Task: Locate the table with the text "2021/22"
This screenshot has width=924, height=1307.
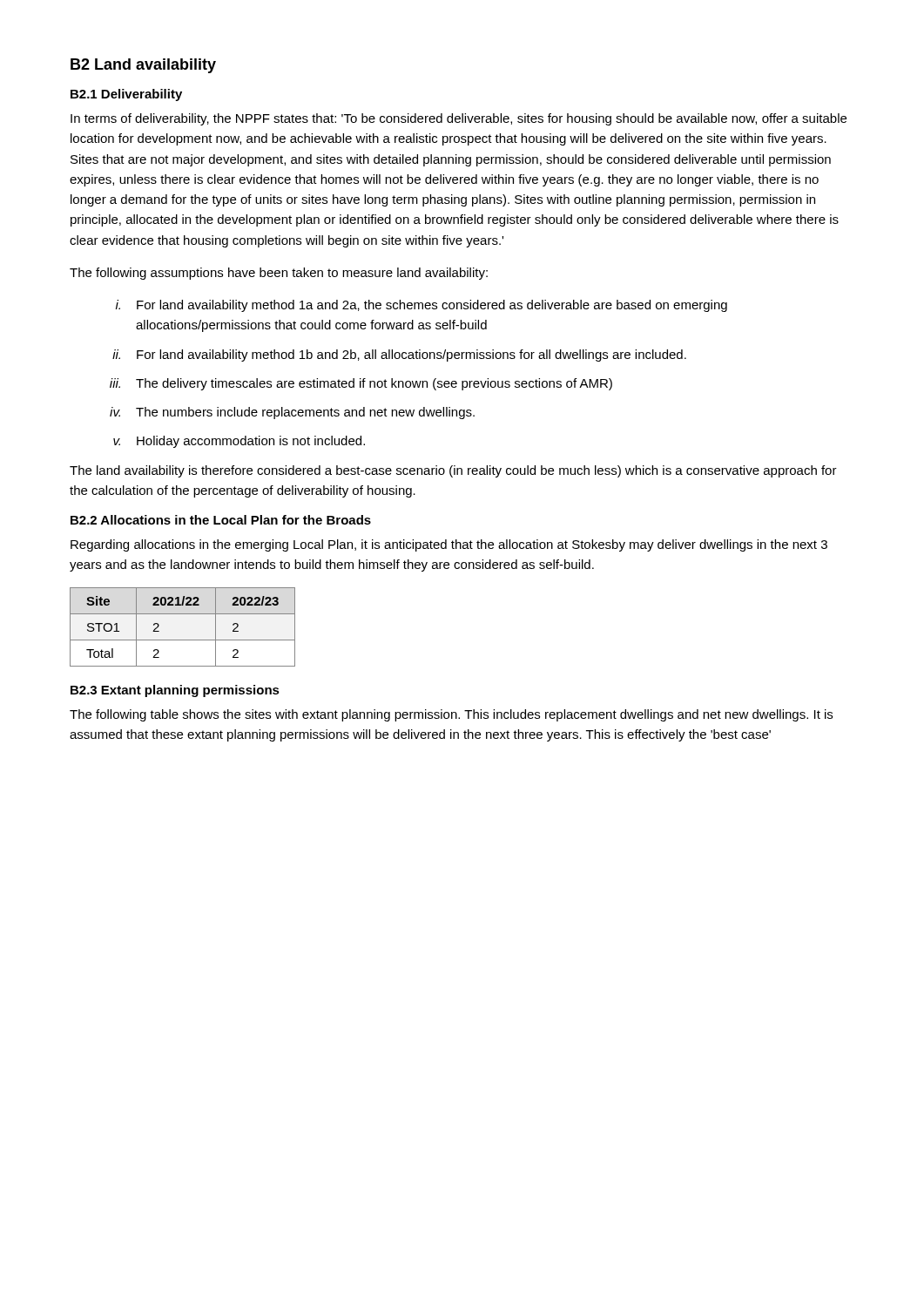Action: tap(462, 627)
